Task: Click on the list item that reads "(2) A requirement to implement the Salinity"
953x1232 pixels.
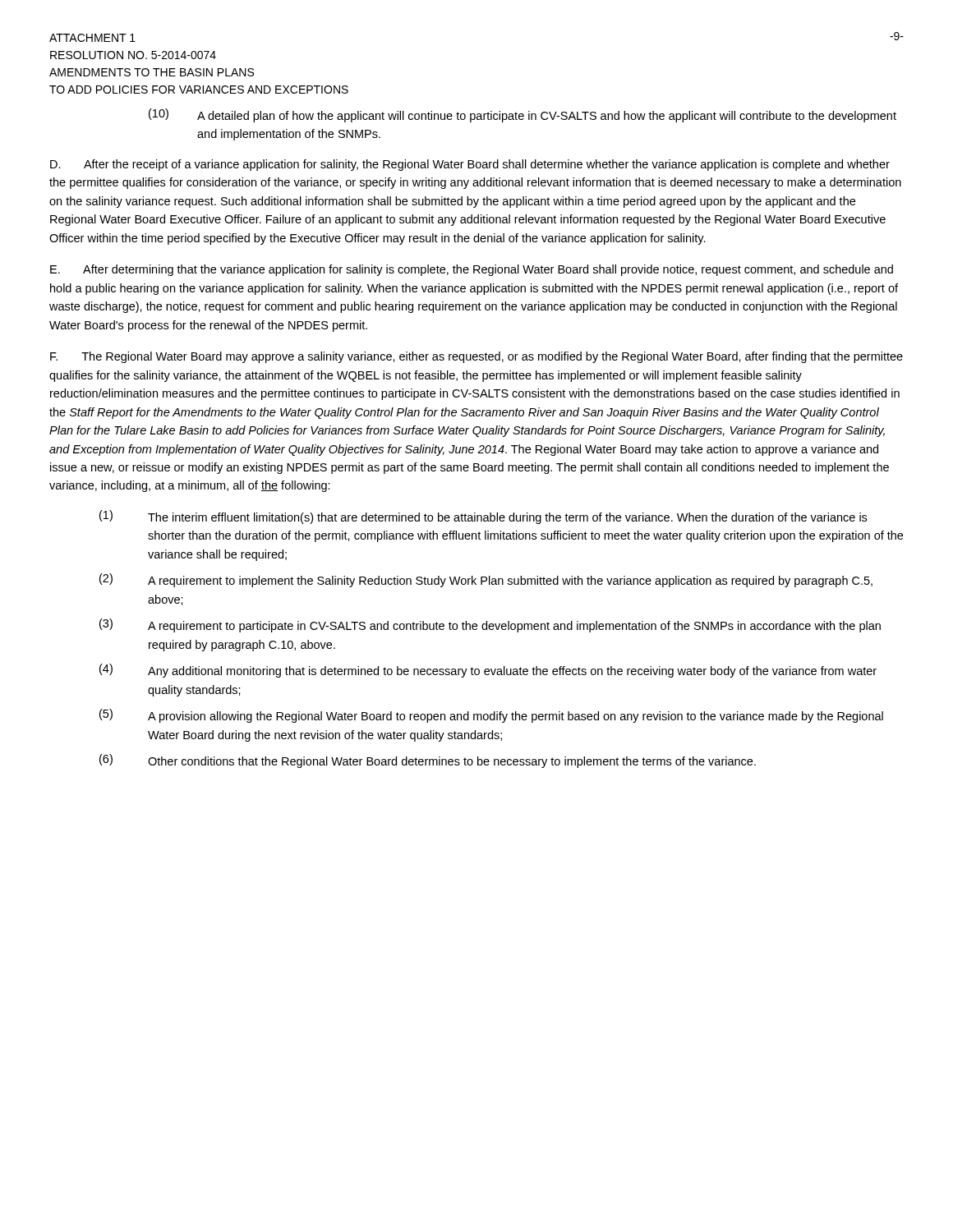Action: (x=501, y=590)
